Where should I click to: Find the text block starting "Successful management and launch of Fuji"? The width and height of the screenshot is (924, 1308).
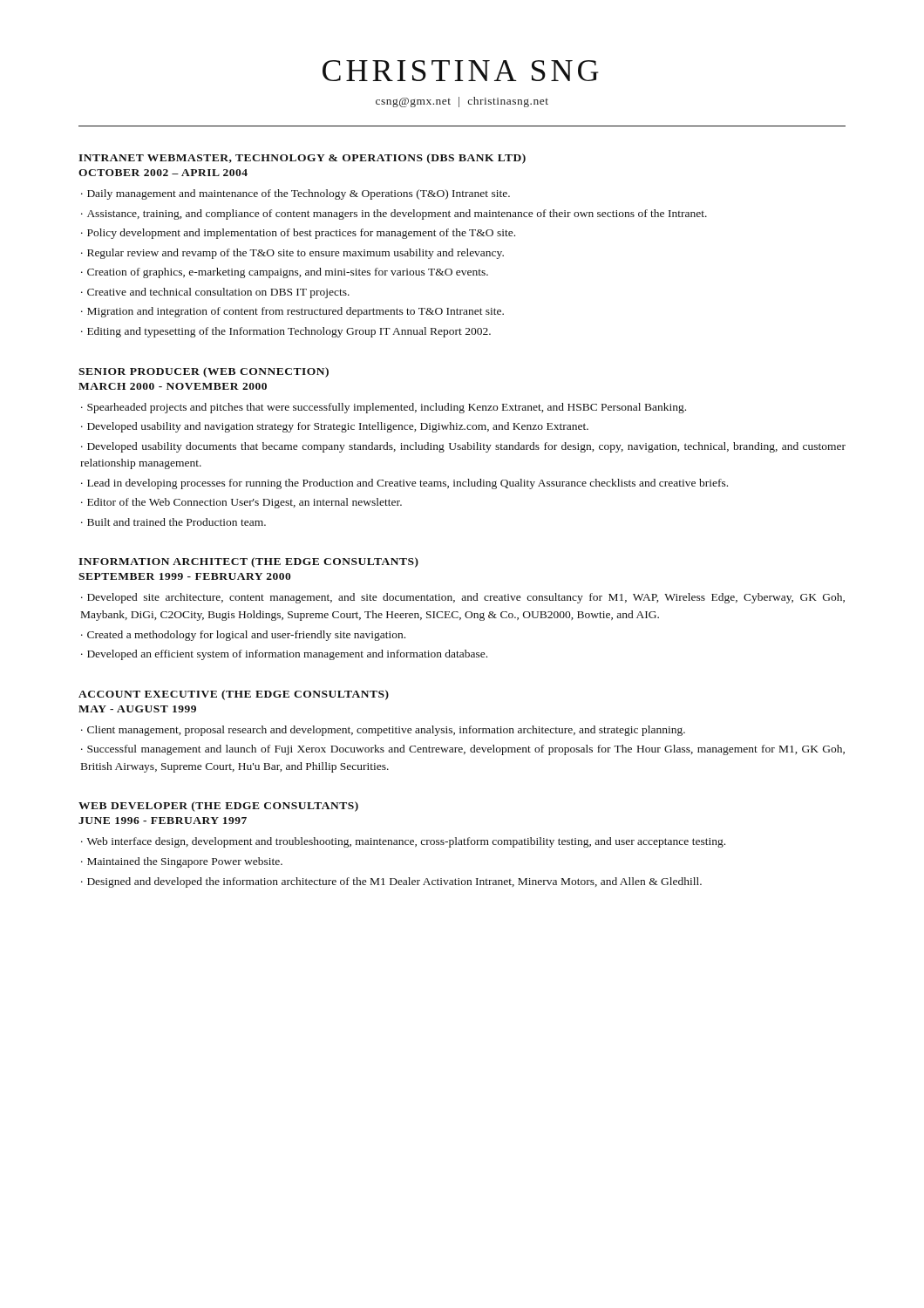coord(463,757)
